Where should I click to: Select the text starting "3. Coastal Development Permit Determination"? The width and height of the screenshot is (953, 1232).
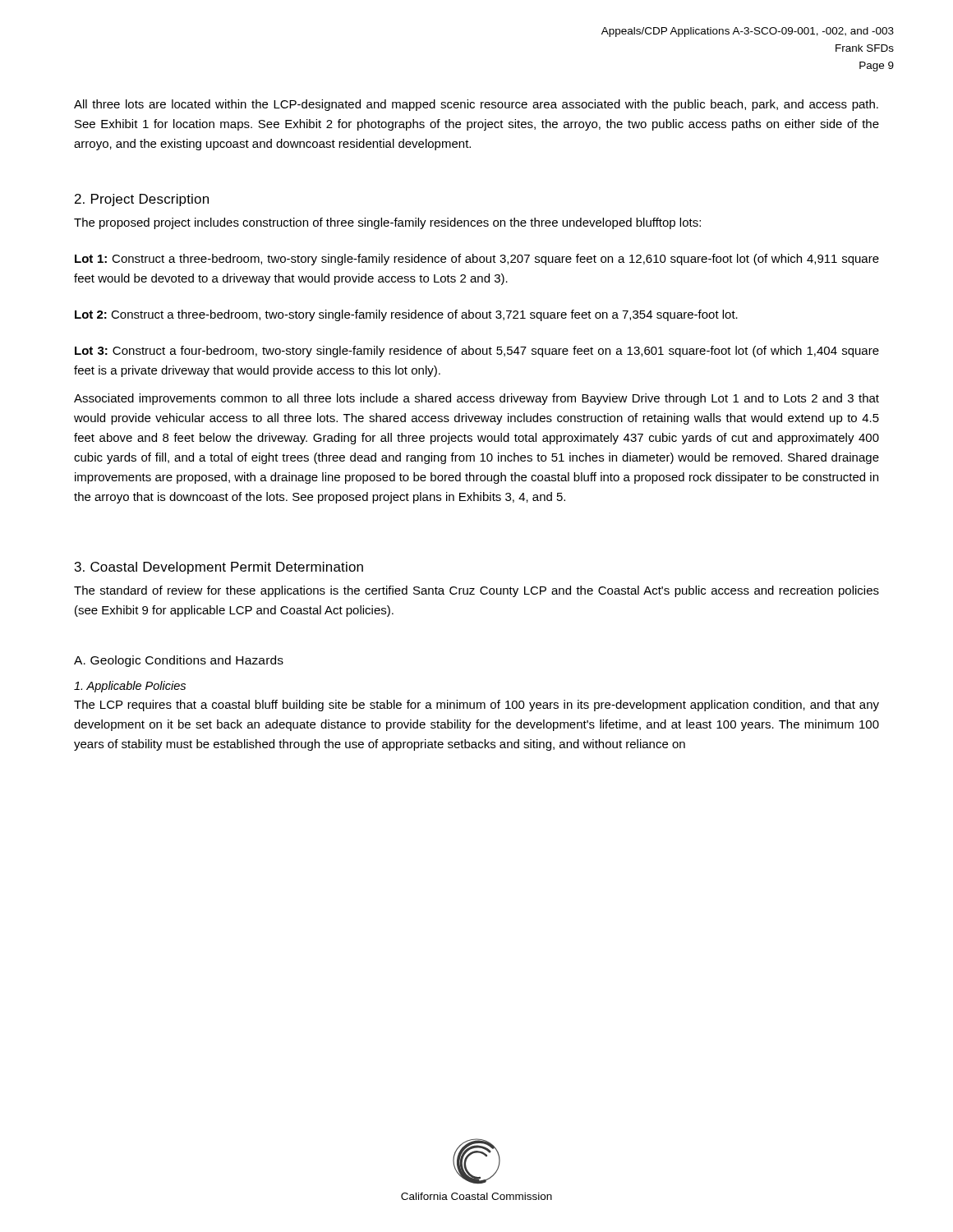coord(219,567)
